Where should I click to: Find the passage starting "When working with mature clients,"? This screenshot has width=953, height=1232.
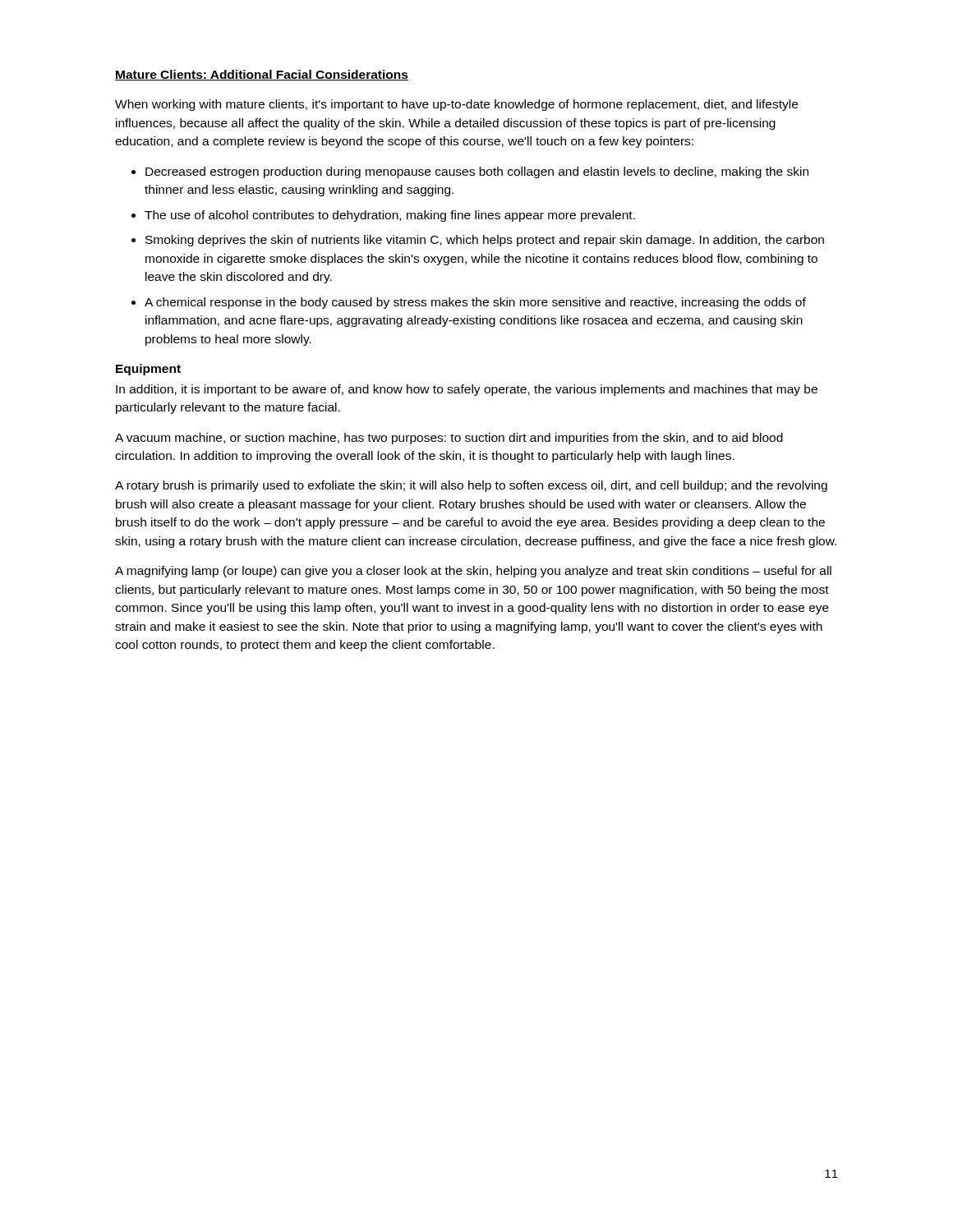(x=457, y=123)
